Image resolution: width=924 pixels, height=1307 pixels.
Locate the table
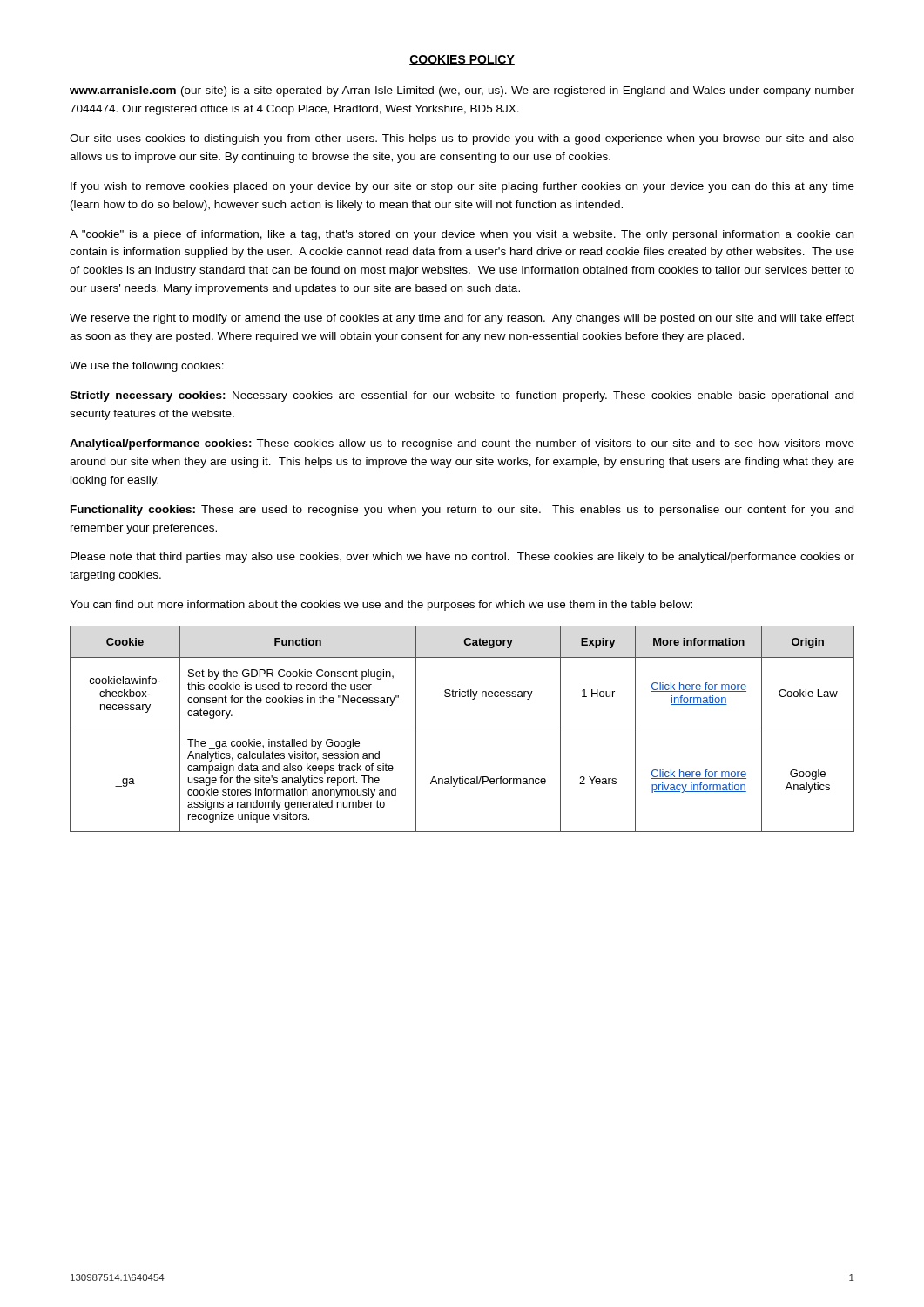pyautogui.click(x=462, y=729)
